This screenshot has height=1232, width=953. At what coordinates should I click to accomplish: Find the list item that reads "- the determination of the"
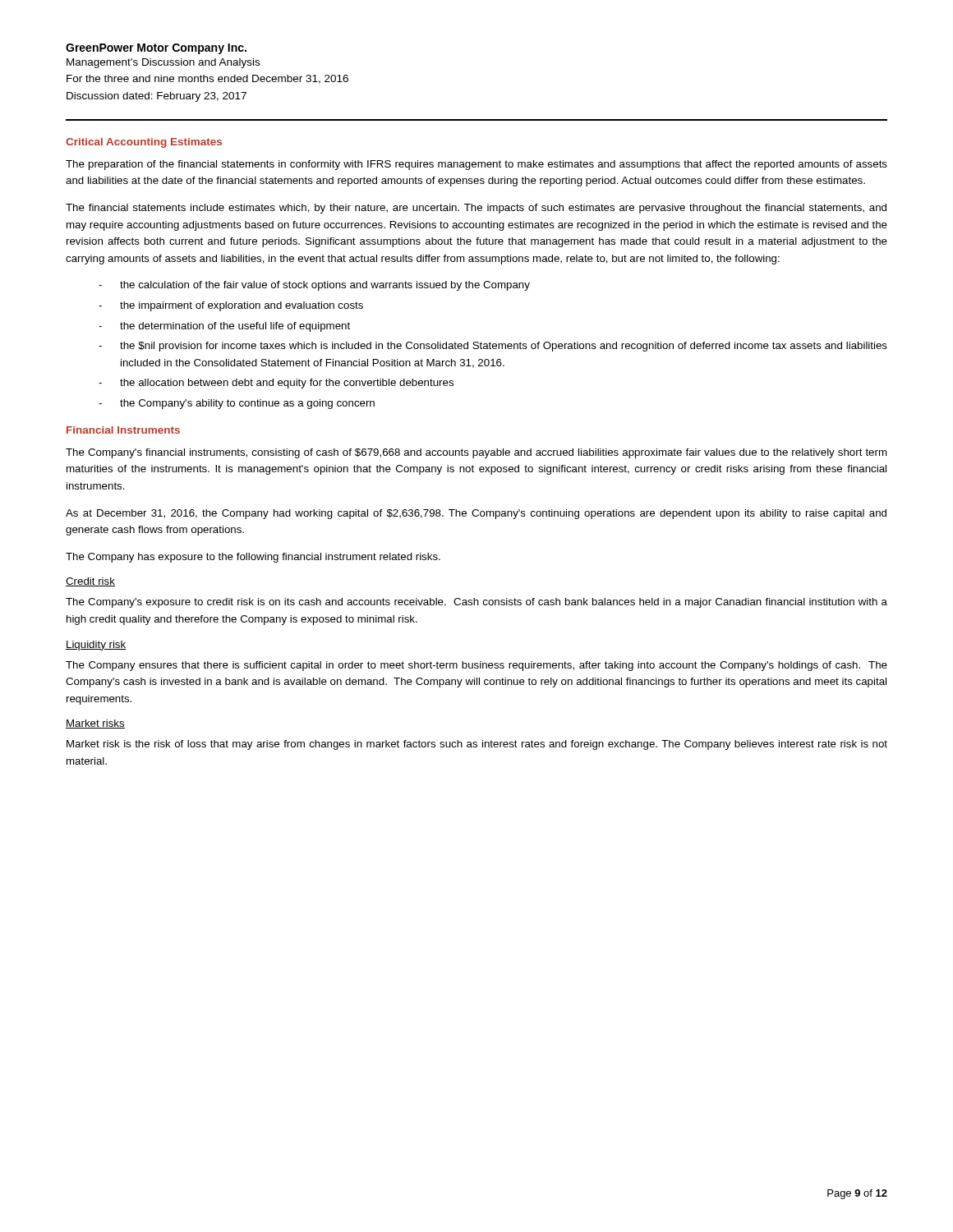pyautogui.click(x=224, y=327)
